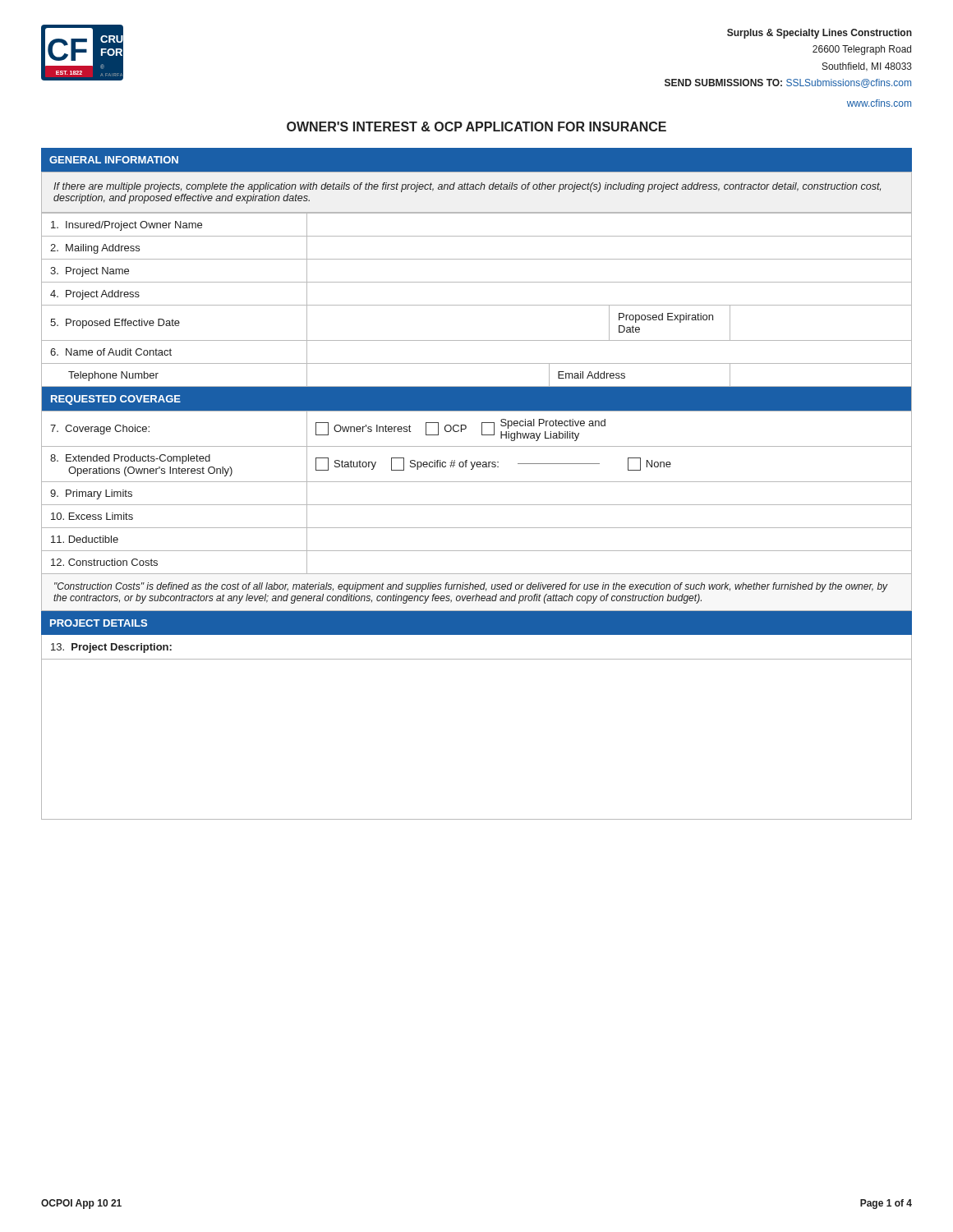The height and width of the screenshot is (1232, 953).
Task: Select the section header with the text "GENERAL INFORMATION"
Action: 114,160
